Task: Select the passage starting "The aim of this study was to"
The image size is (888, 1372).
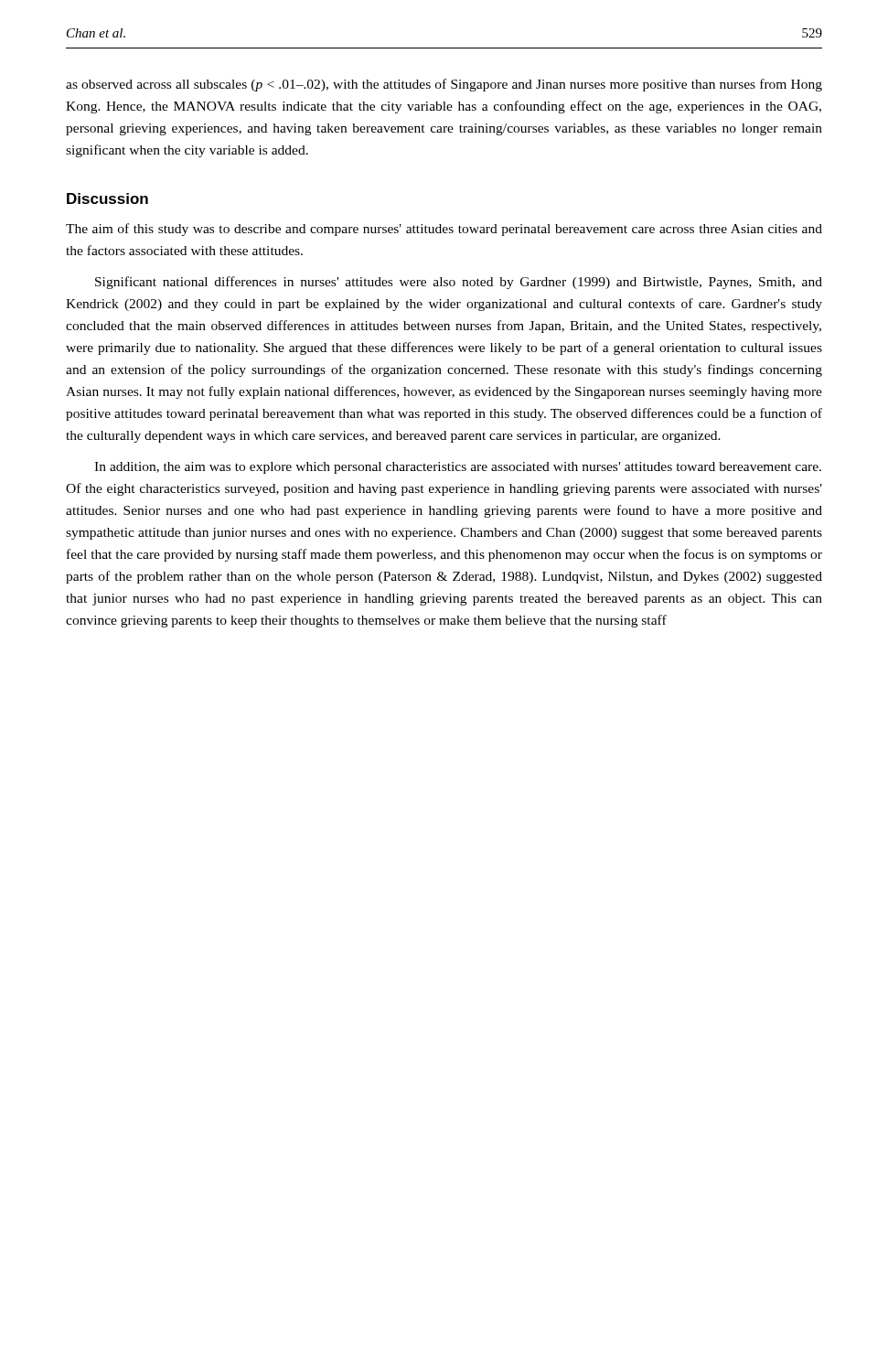Action: click(x=444, y=239)
